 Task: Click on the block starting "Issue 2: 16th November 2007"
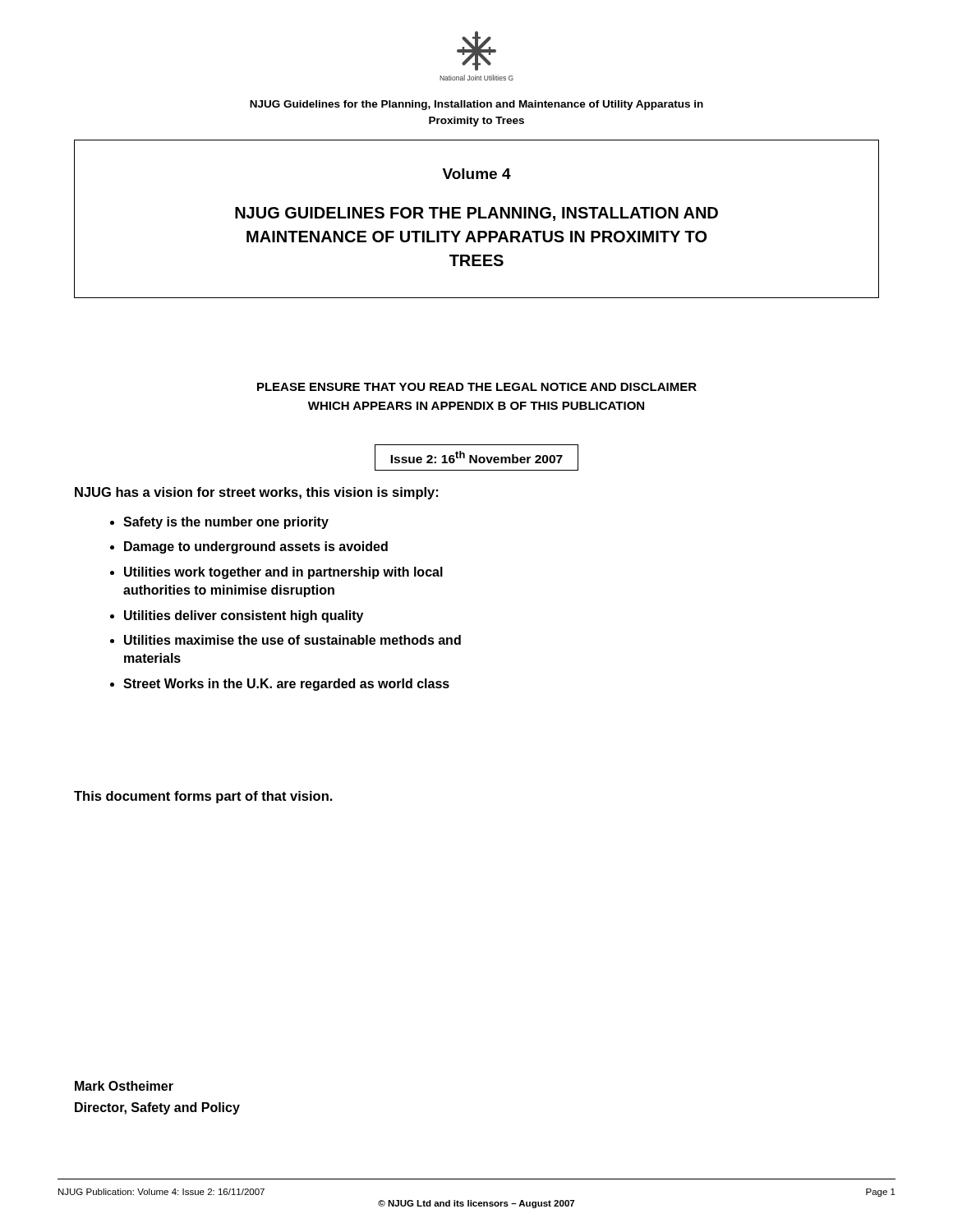(x=476, y=457)
